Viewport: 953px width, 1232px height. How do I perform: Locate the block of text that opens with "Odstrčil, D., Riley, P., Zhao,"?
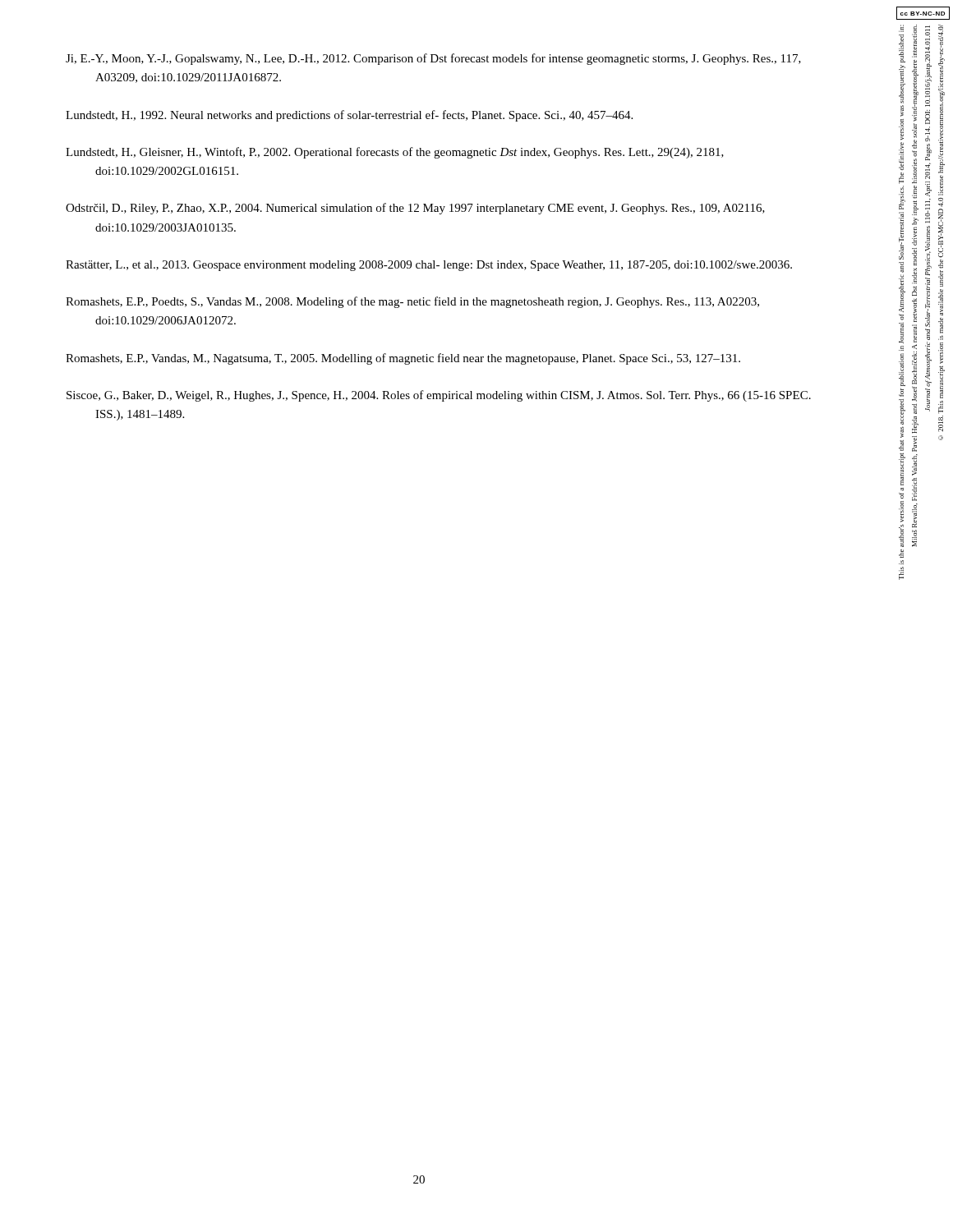pos(415,218)
